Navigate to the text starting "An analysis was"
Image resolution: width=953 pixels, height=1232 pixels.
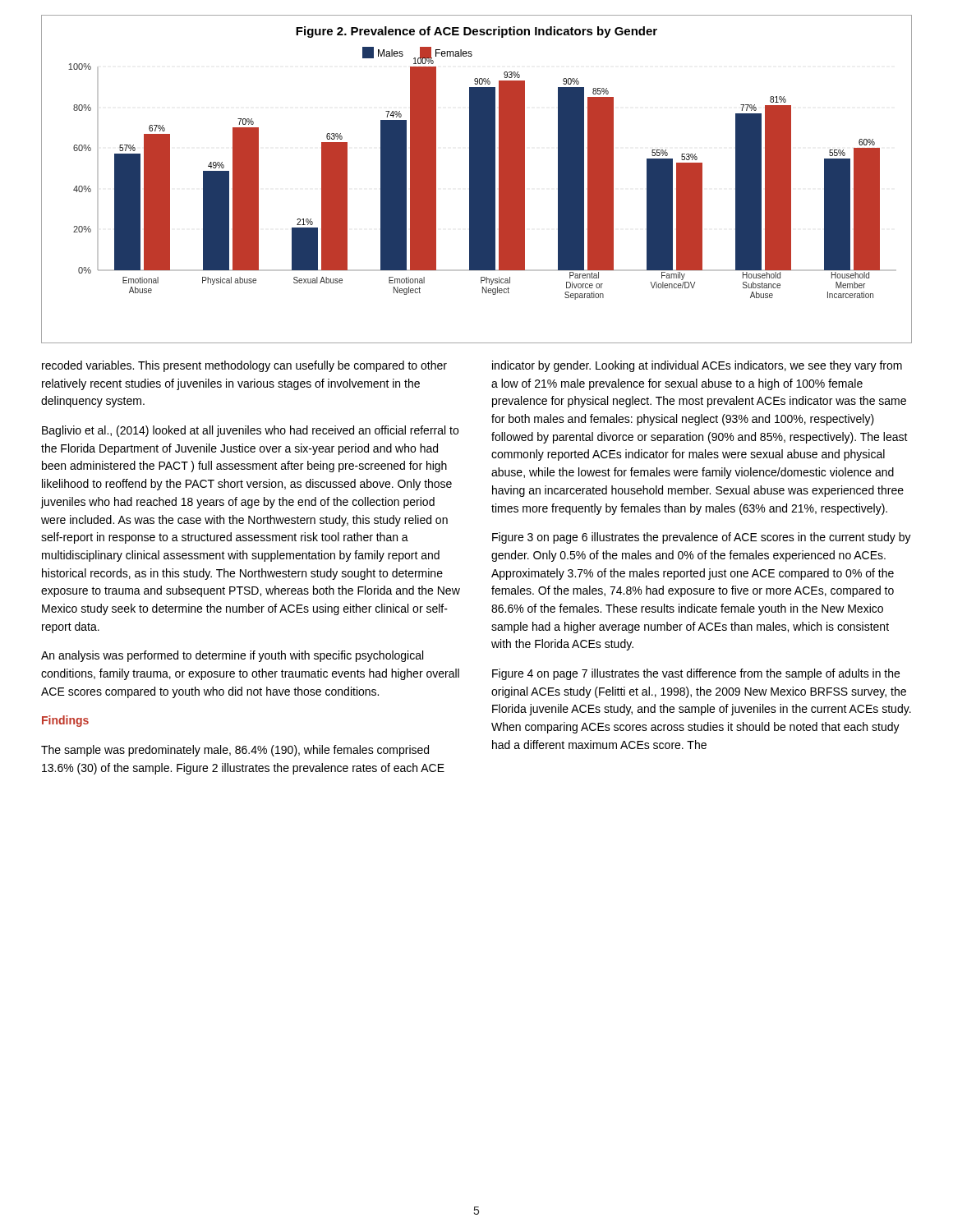tap(251, 674)
